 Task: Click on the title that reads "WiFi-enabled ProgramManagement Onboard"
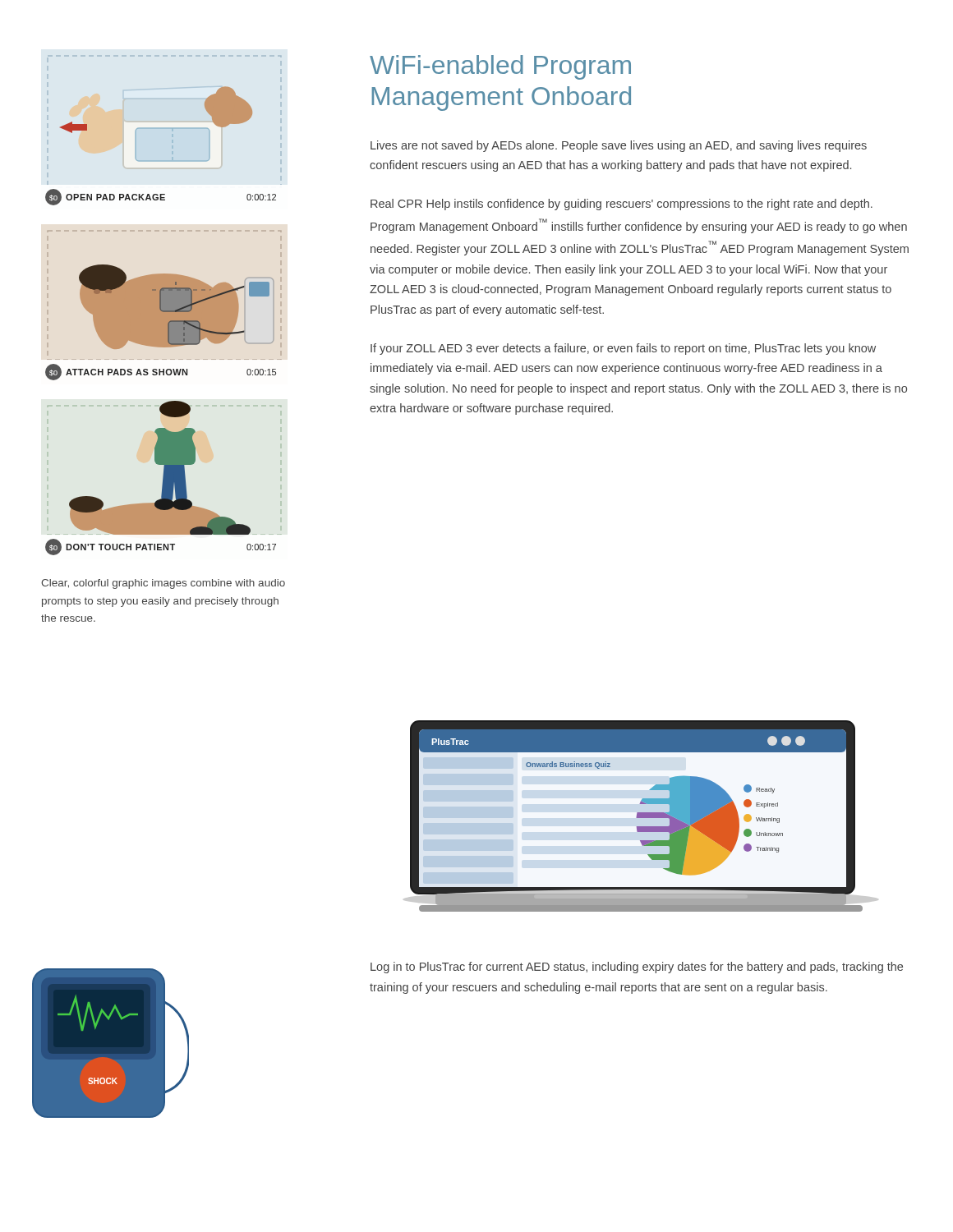point(501,81)
